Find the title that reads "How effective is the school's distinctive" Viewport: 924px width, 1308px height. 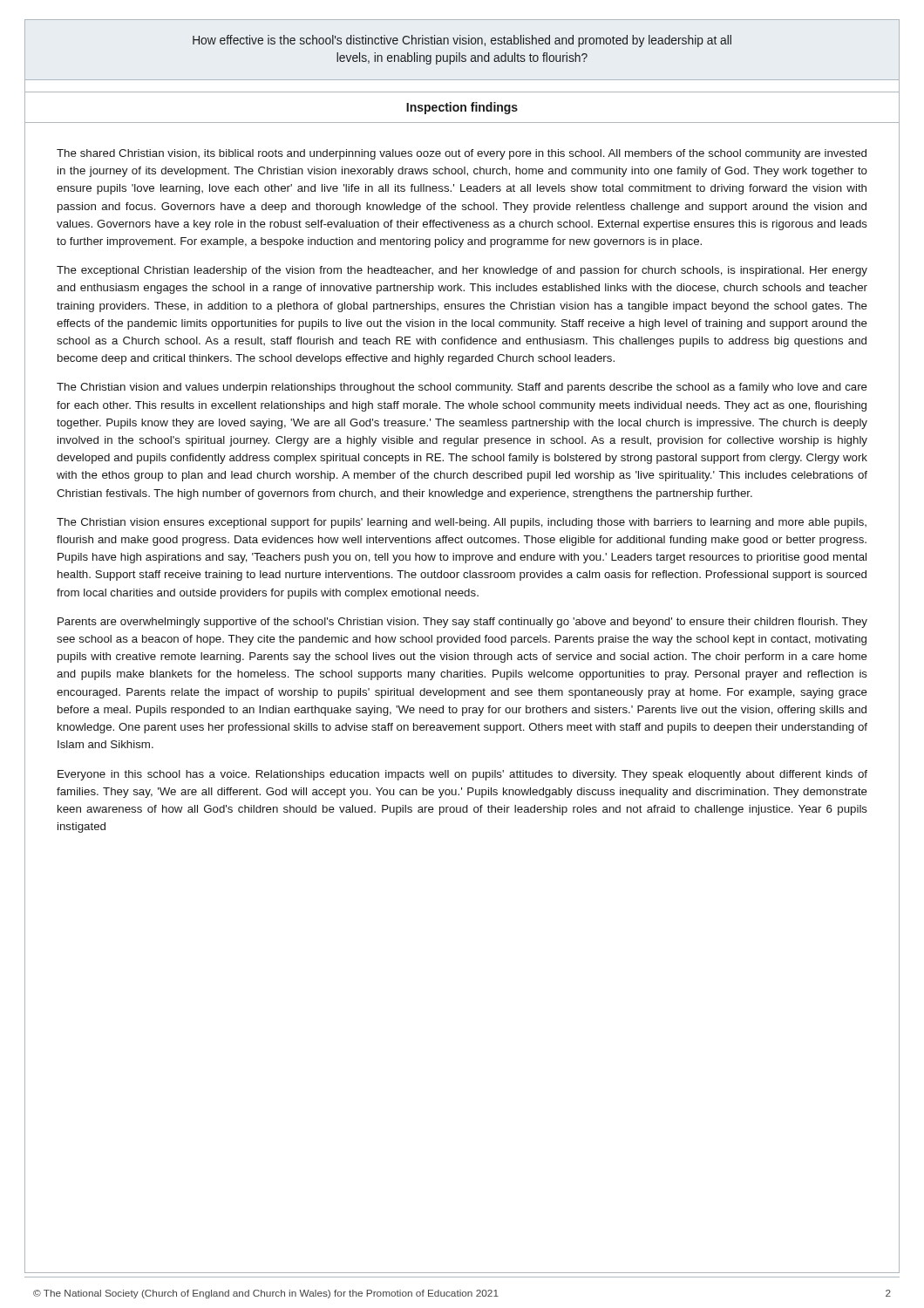(462, 49)
